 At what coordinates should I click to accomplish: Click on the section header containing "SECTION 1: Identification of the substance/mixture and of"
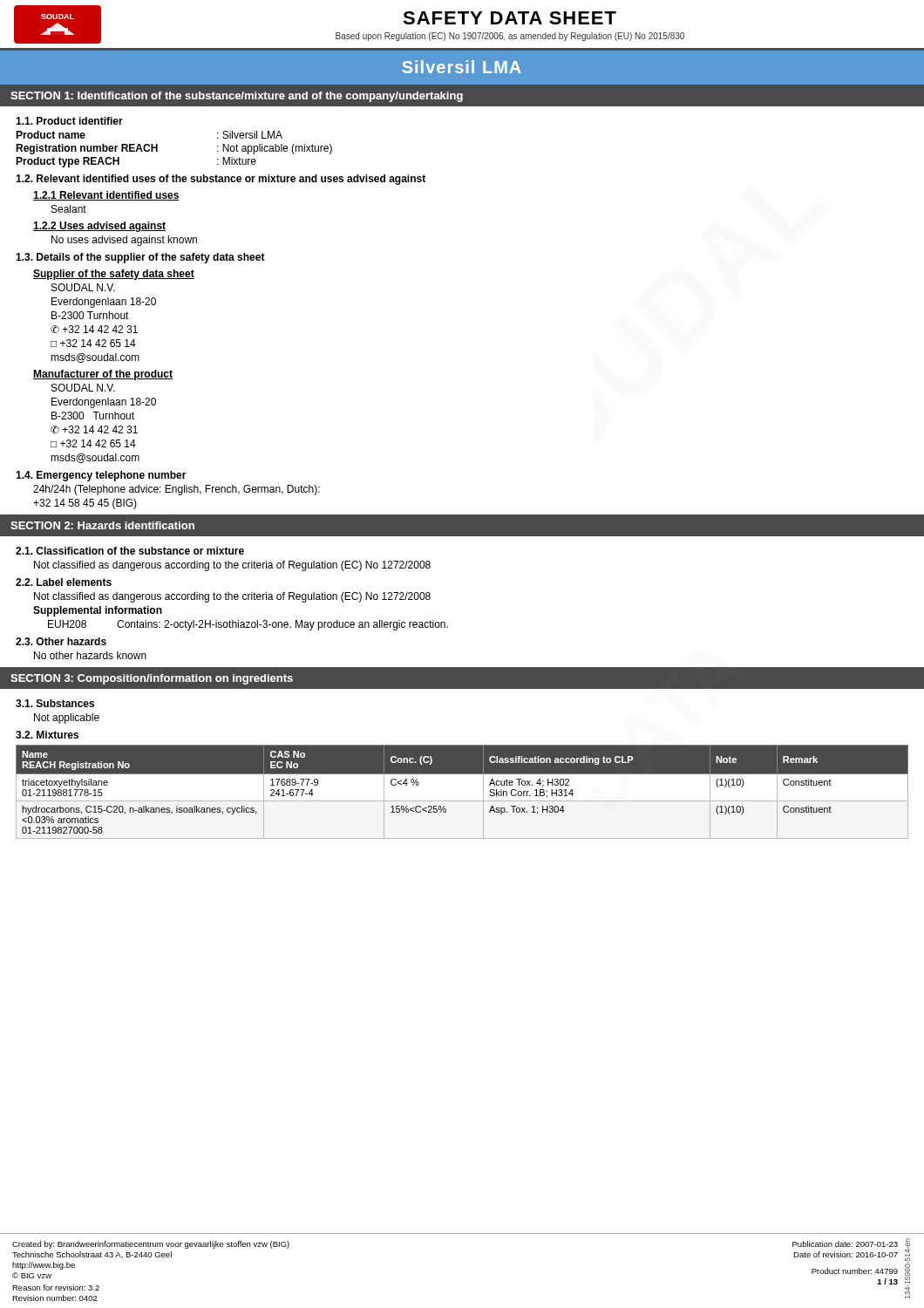[237, 95]
